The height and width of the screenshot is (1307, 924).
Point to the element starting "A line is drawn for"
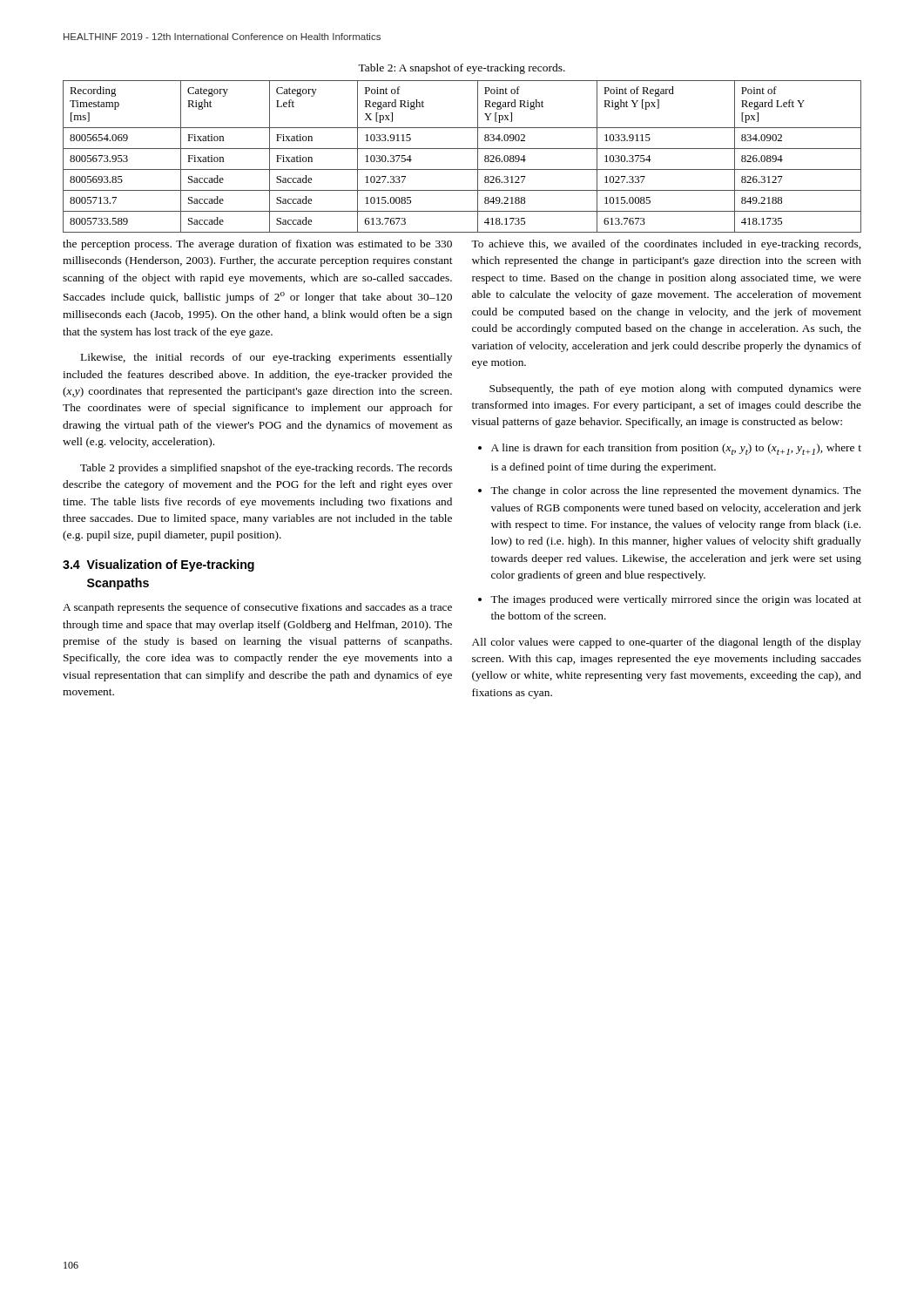click(x=676, y=457)
